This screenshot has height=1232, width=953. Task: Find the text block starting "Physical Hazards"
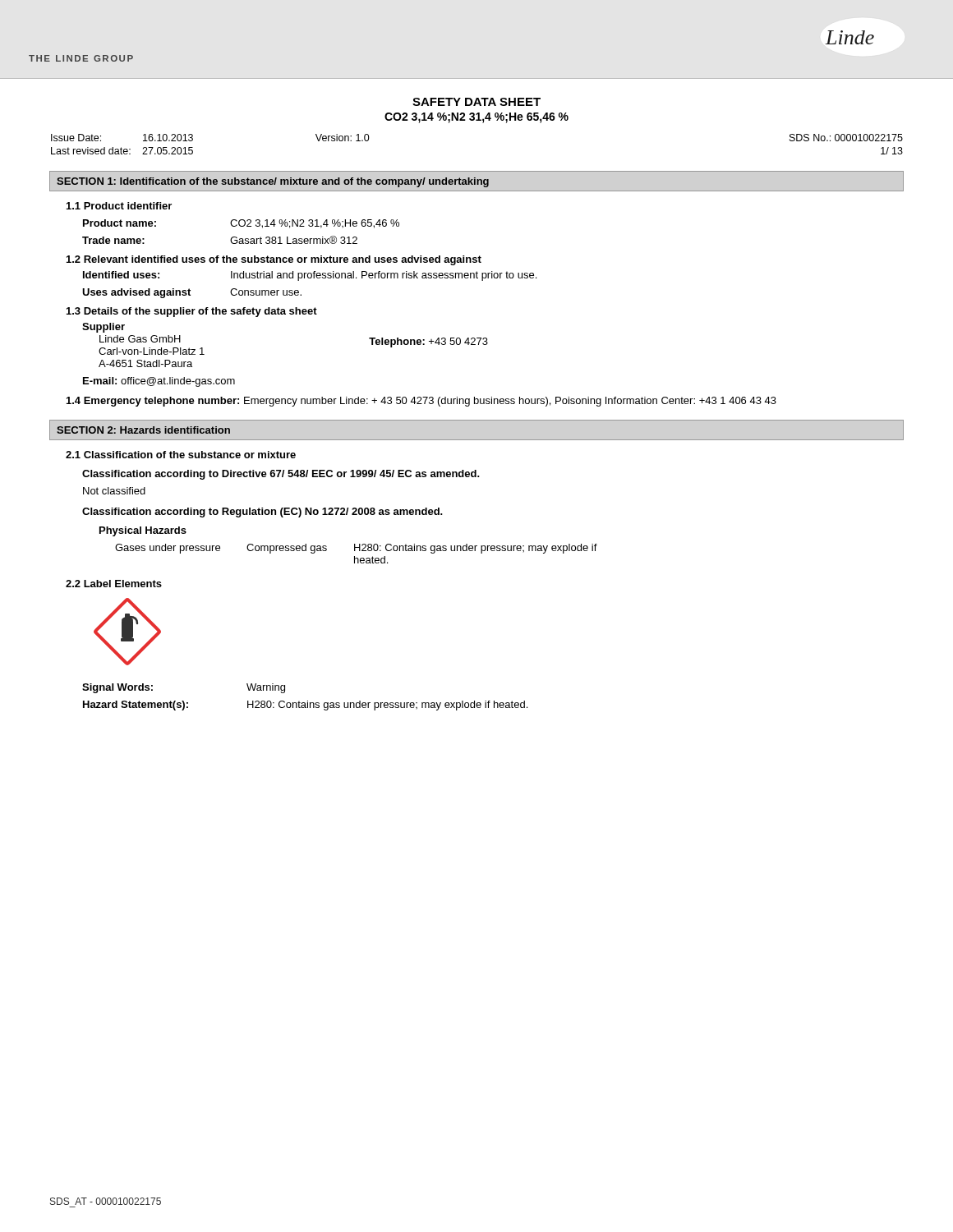pos(142,530)
